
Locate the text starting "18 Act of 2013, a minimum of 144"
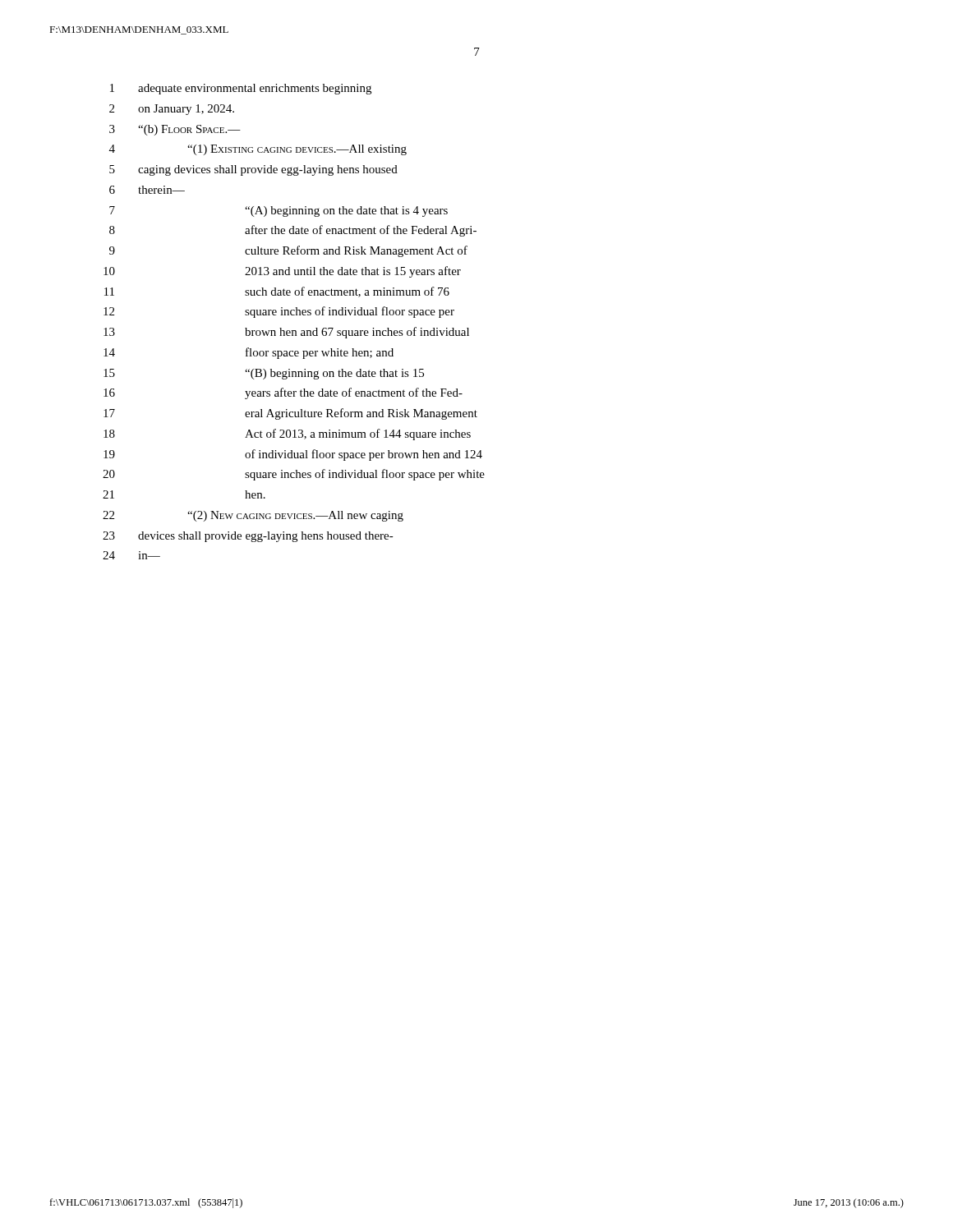pyautogui.click(x=476, y=434)
